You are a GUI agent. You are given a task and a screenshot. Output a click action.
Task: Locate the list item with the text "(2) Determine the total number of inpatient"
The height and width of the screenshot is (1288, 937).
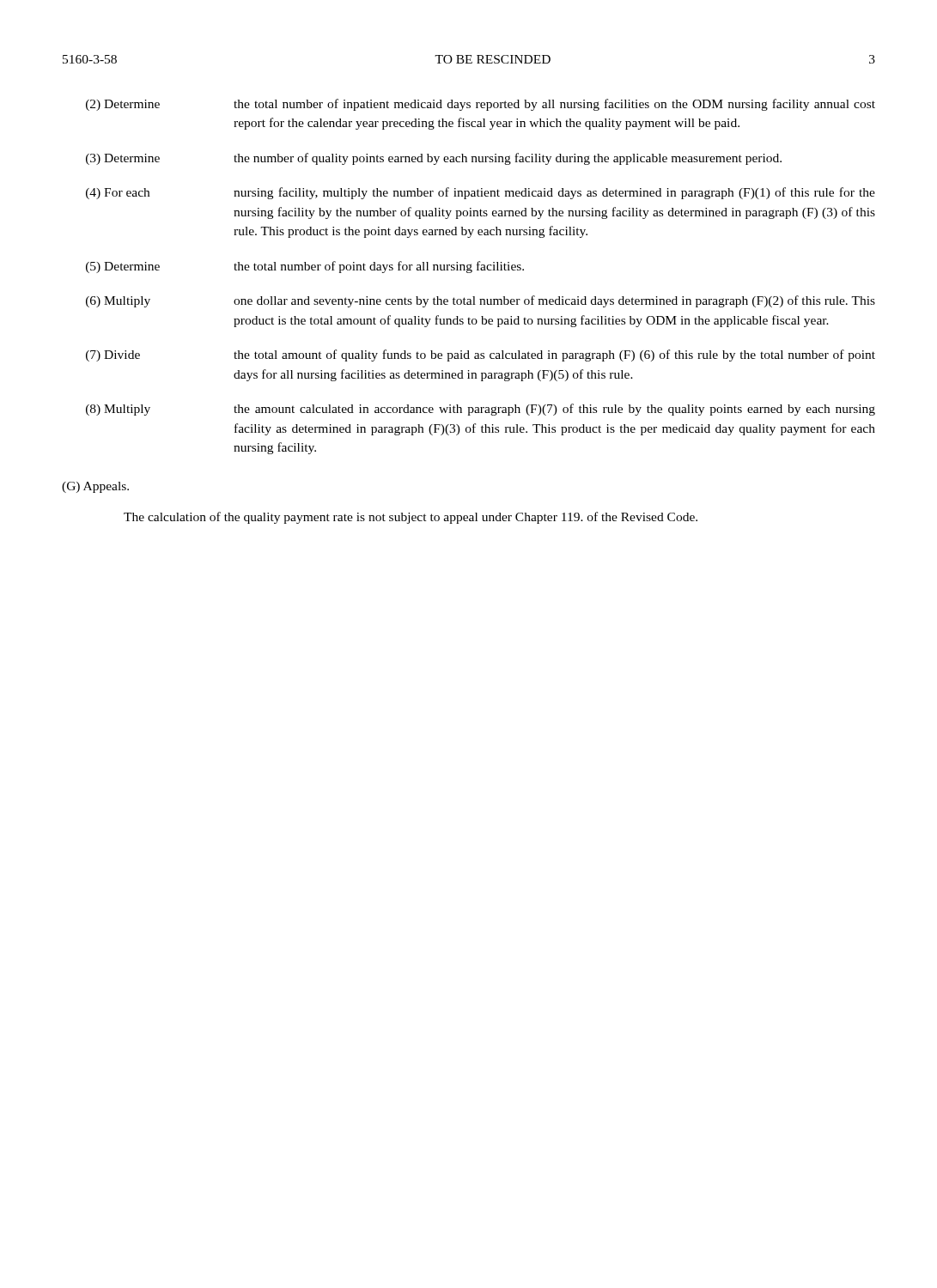[468, 114]
